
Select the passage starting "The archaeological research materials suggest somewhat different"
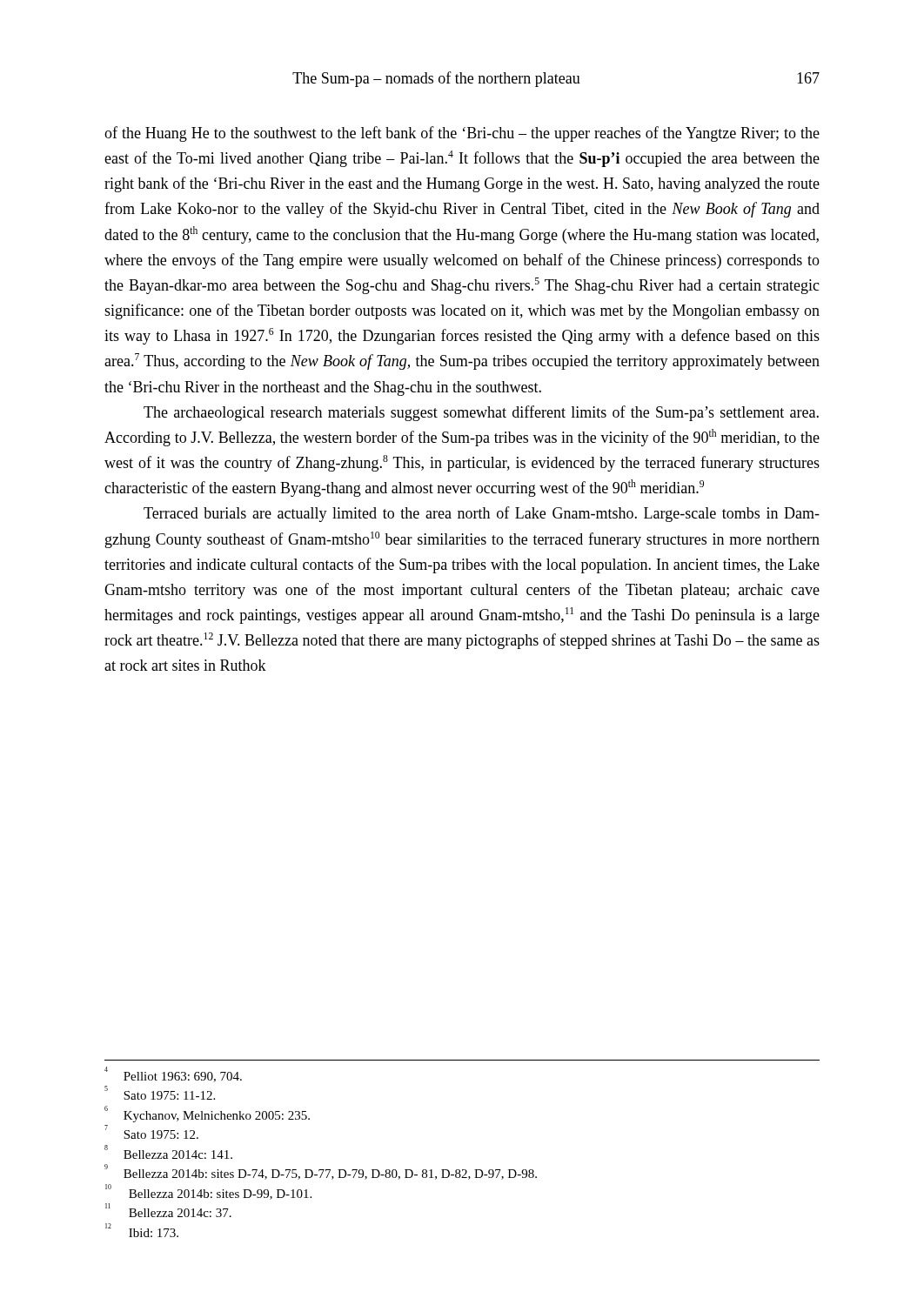tap(462, 450)
